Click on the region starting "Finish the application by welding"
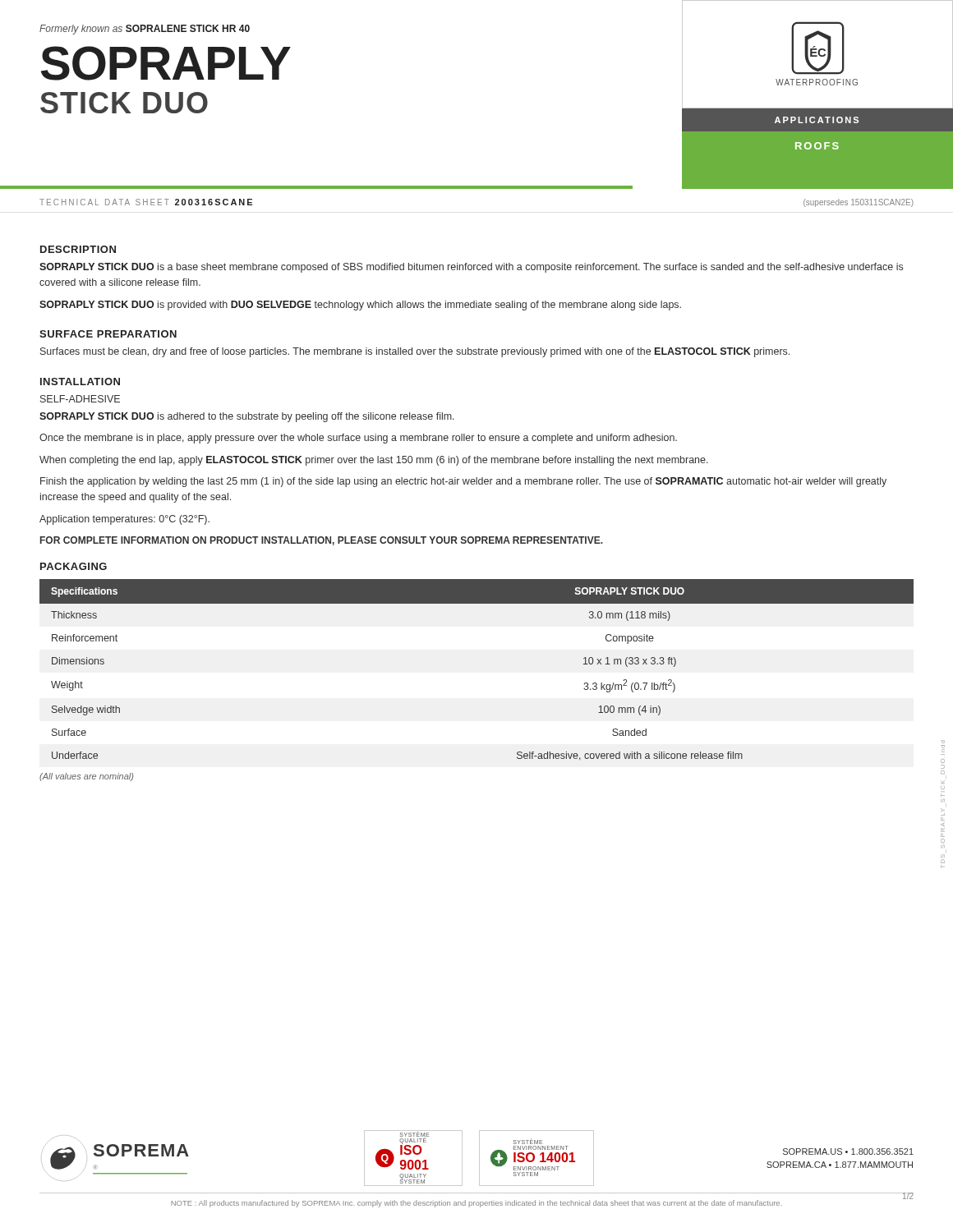This screenshot has width=953, height=1232. click(463, 489)
